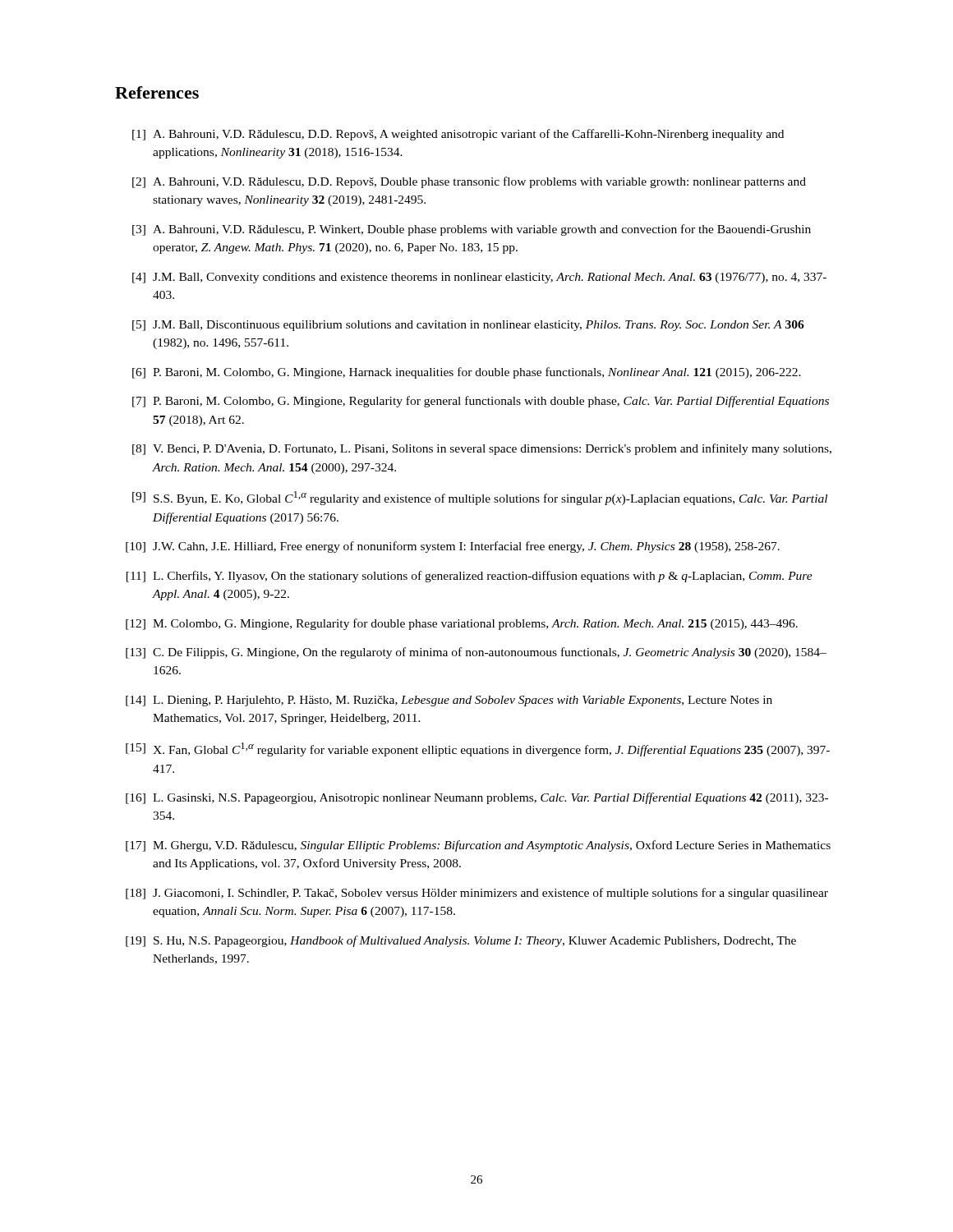The width and height of the screenshot is (953, 1232).
Task: Select the list item that says "[16] L. Gasinski, N.S. Papageorgiou,"
Action: (476, 807)
